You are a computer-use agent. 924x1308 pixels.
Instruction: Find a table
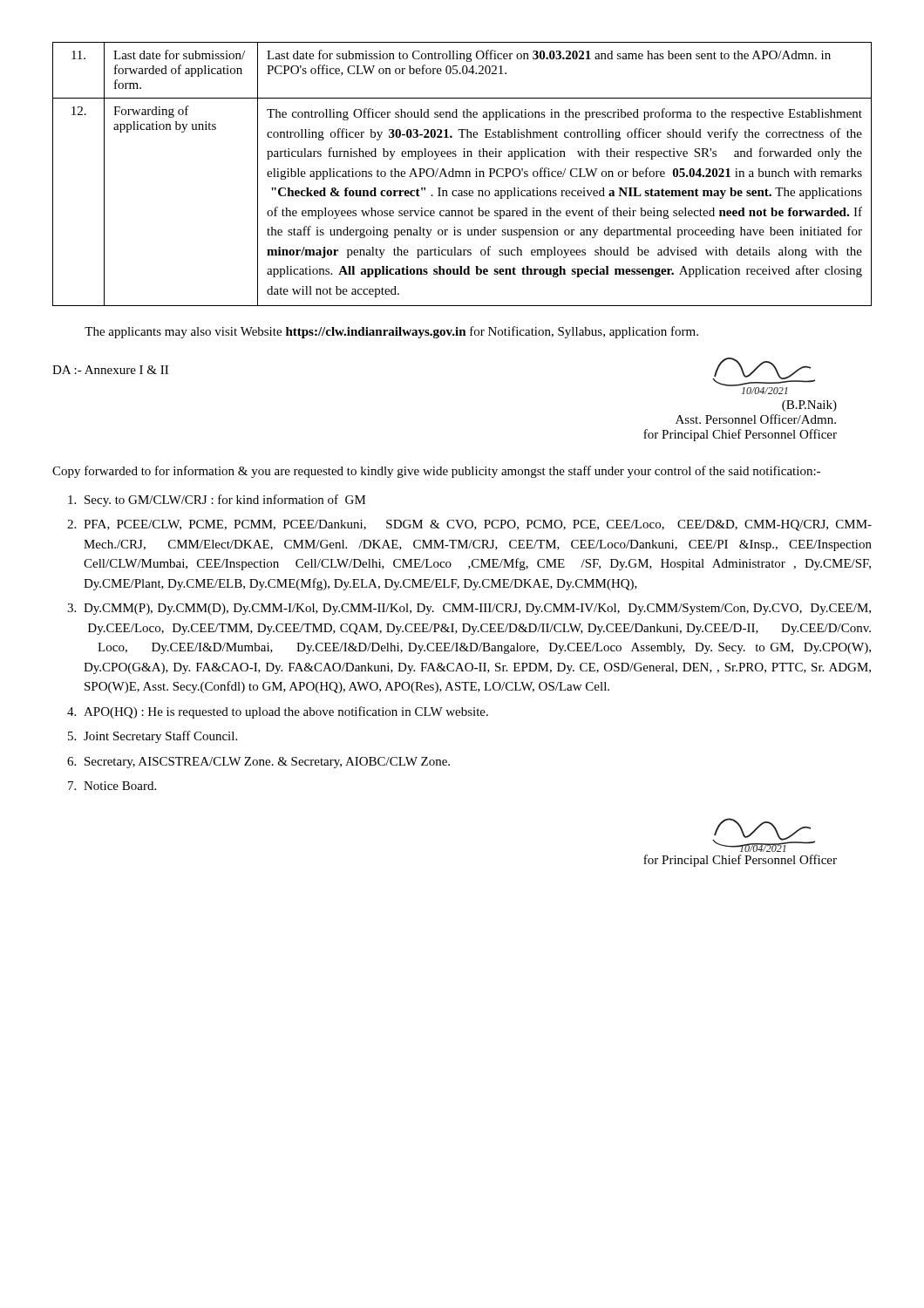pyautogui.click(x=462, y=174)
